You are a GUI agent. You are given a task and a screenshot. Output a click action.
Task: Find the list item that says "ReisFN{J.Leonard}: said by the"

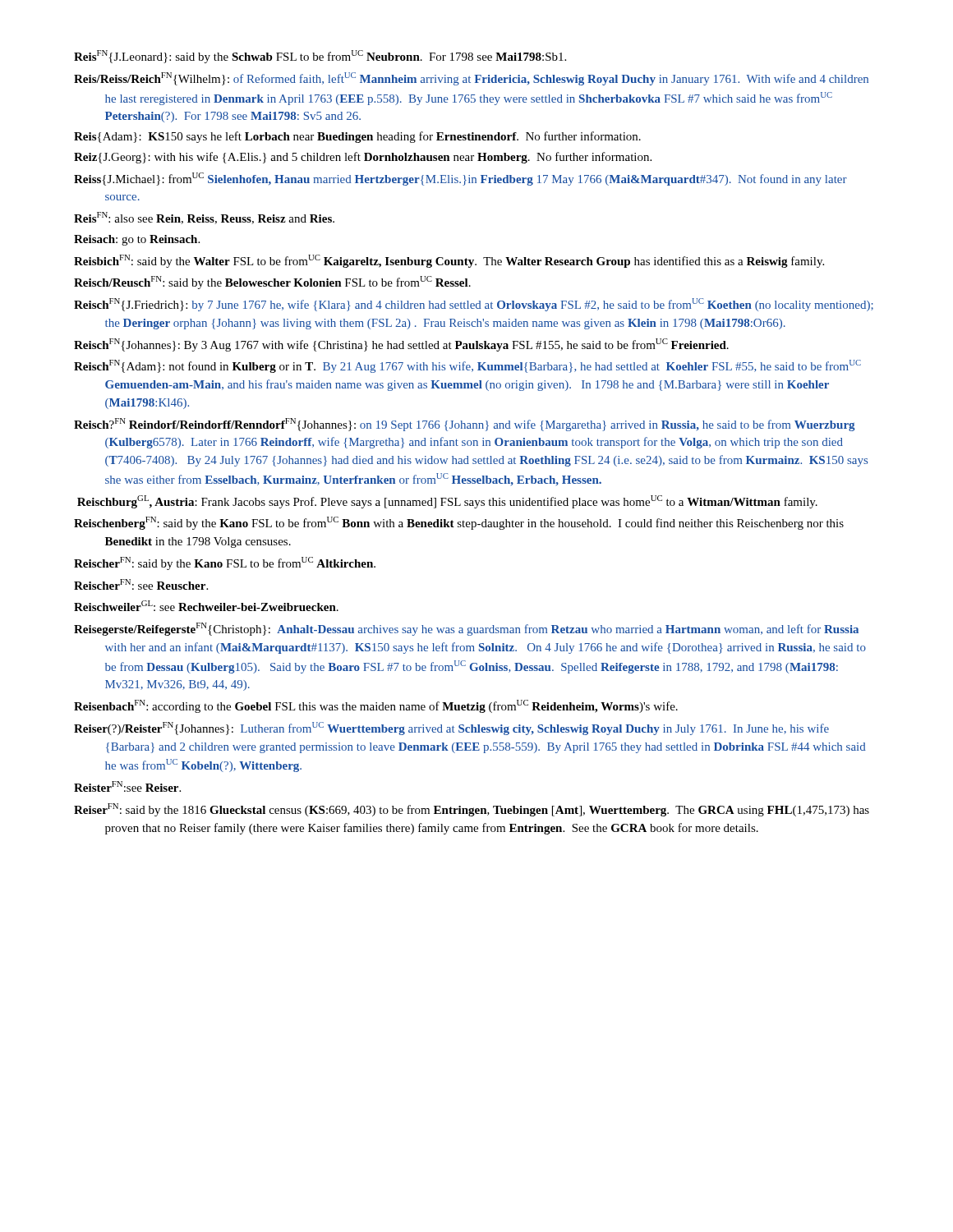click(321, 55)
